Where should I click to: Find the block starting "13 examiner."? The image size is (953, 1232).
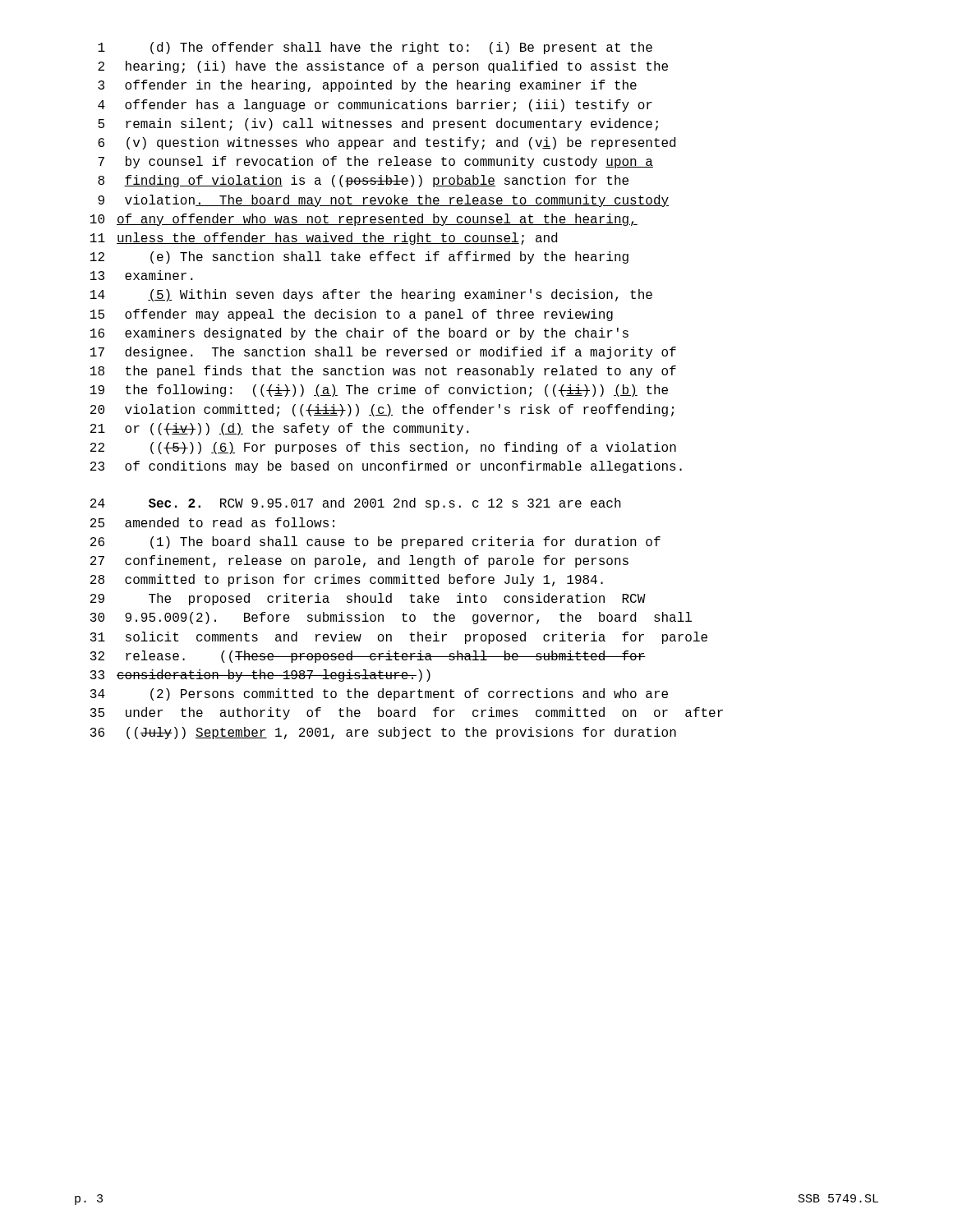142,275
